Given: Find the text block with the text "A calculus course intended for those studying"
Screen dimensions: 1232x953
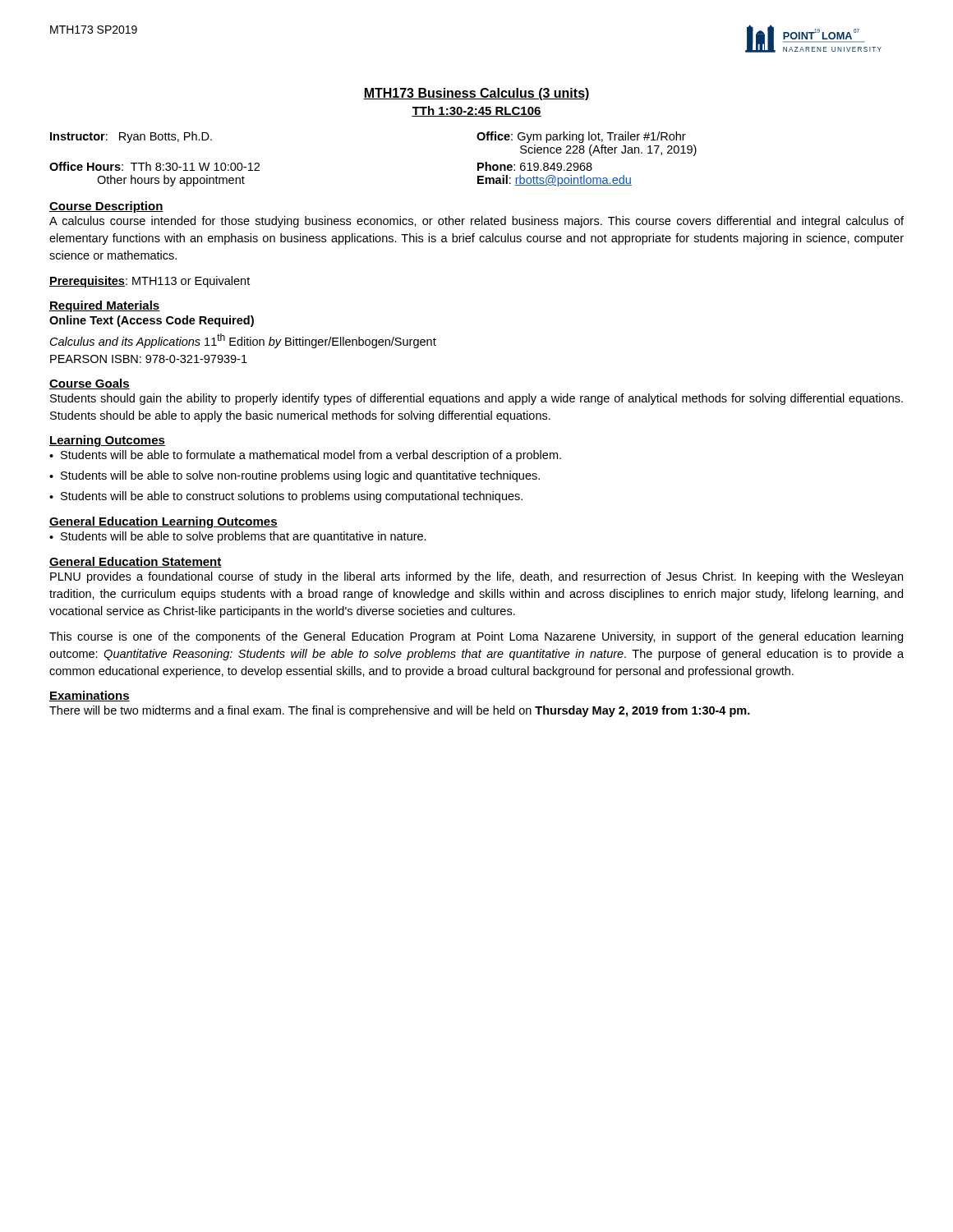Looking at the screenshot, I should [x=476, y=238].
